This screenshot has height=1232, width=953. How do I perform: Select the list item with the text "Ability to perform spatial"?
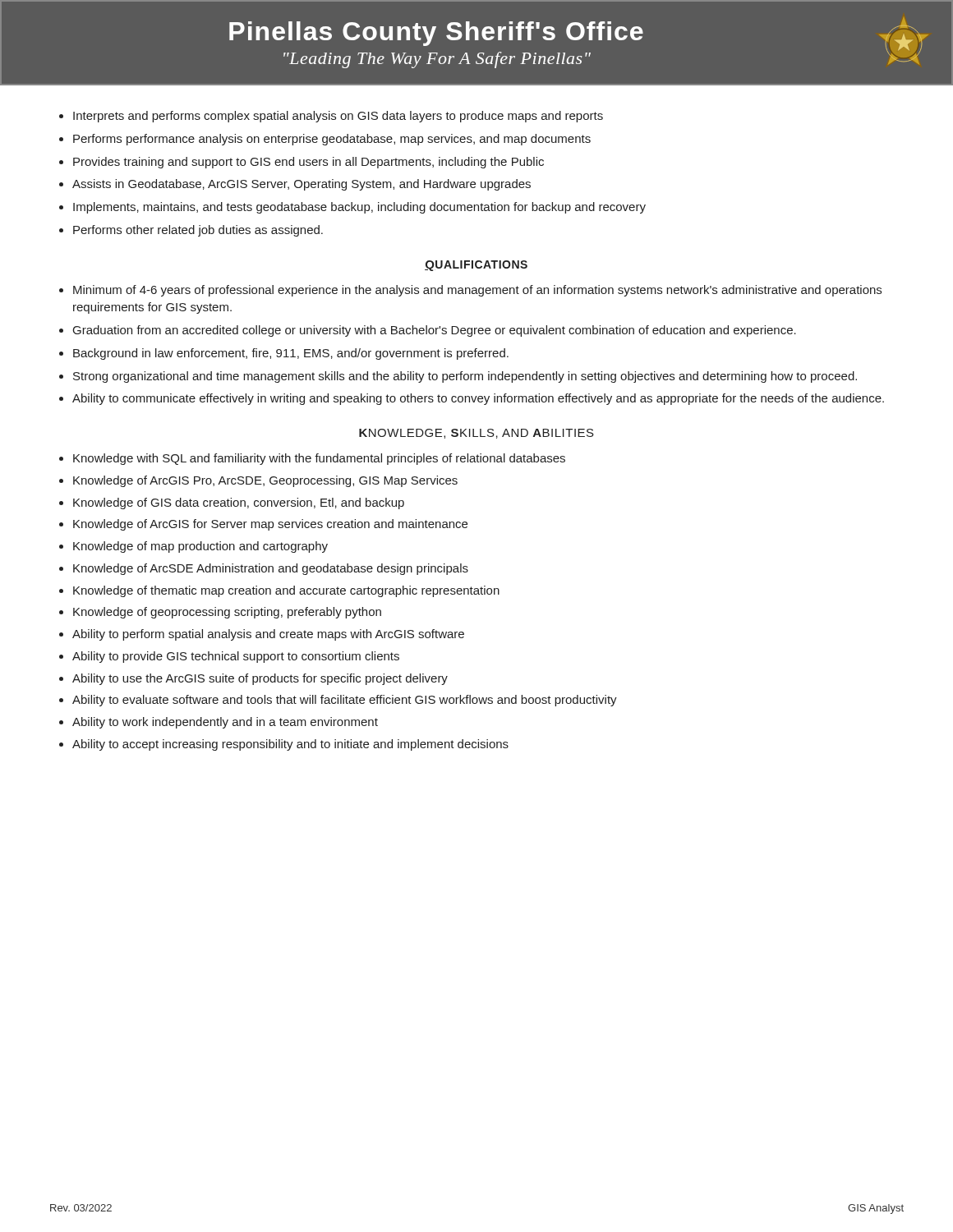point(269,634)
